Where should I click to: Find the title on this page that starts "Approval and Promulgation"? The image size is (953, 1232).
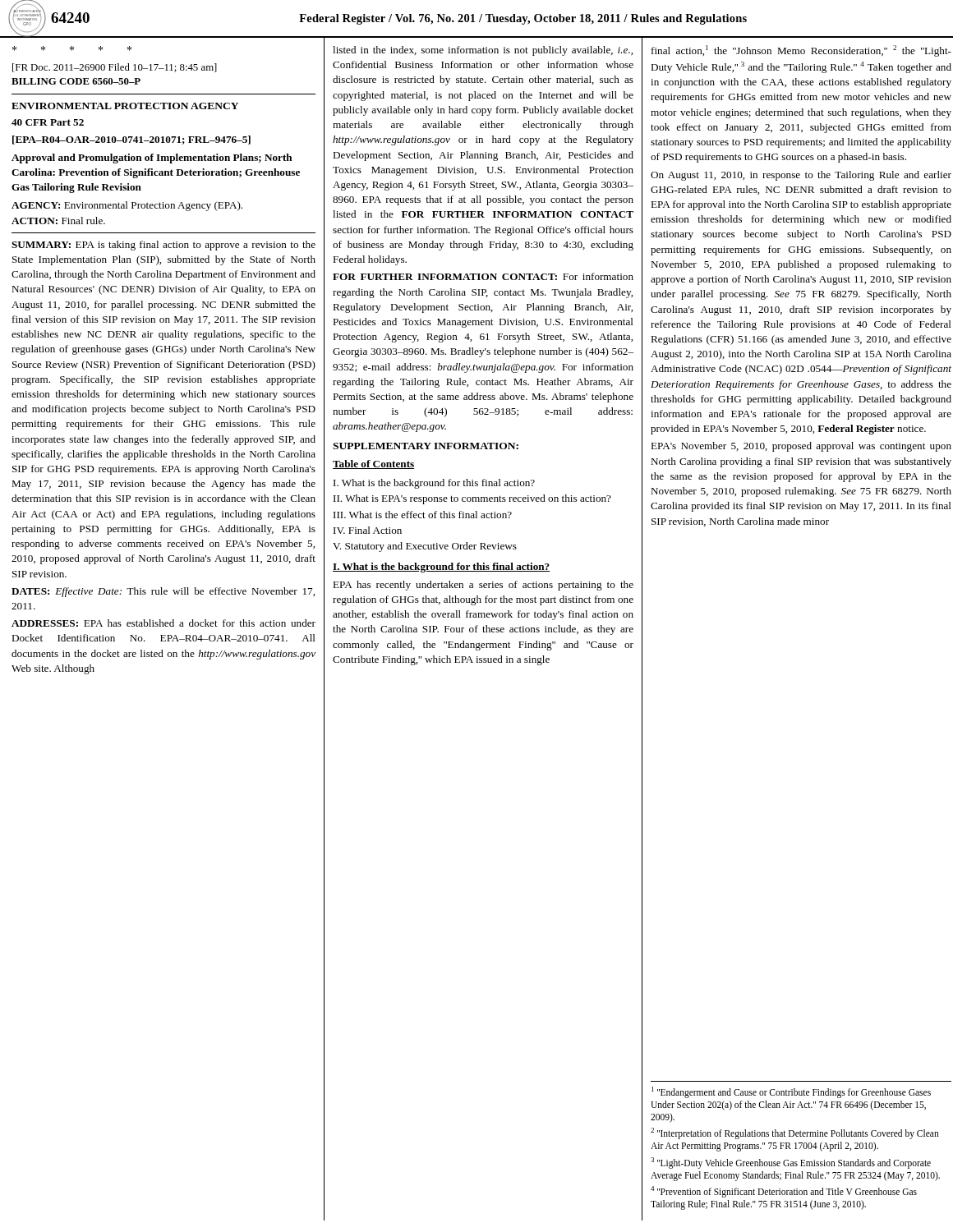tap(156, 172)
